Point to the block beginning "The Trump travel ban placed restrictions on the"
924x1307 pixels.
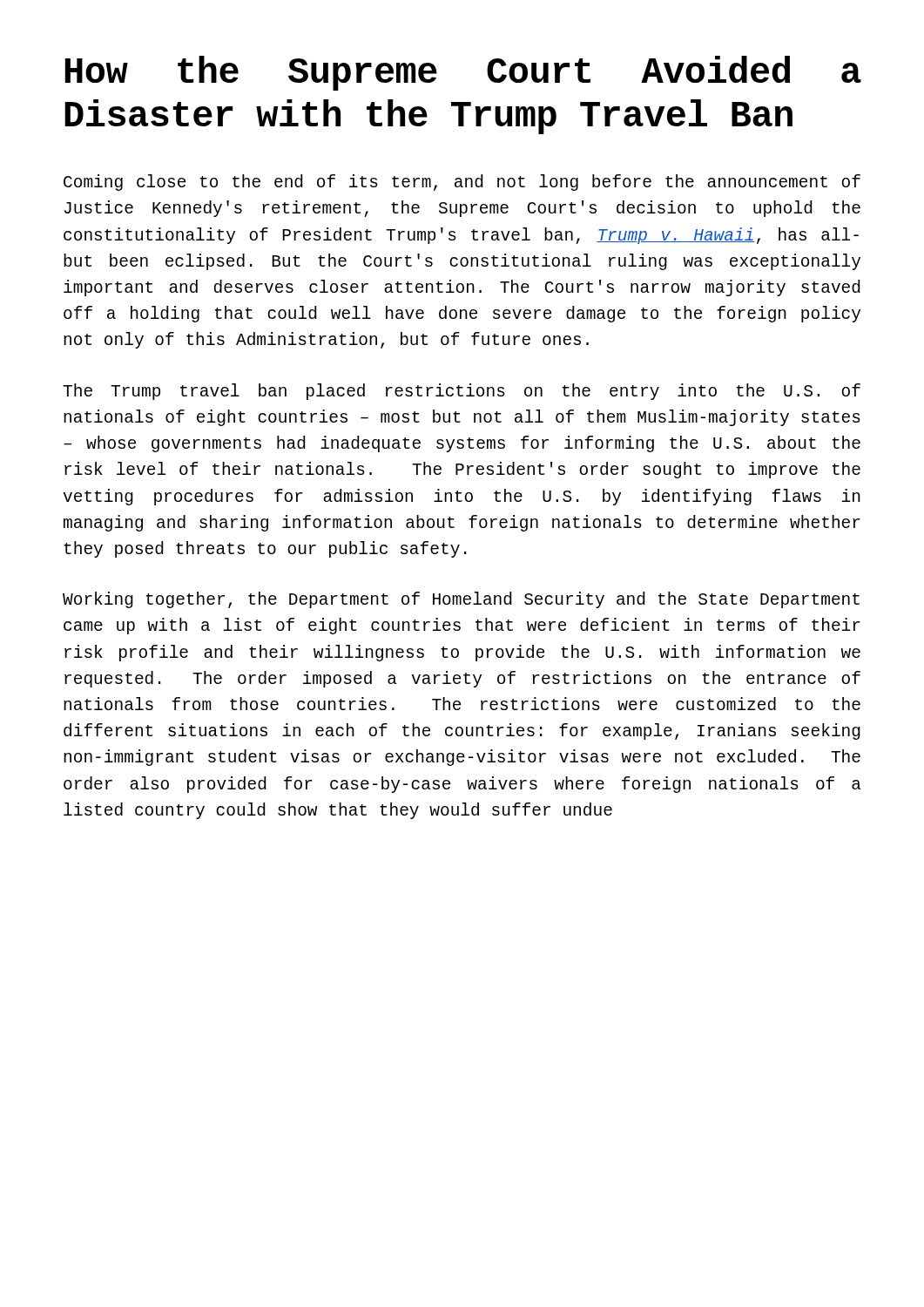click(x=462, y=471)
